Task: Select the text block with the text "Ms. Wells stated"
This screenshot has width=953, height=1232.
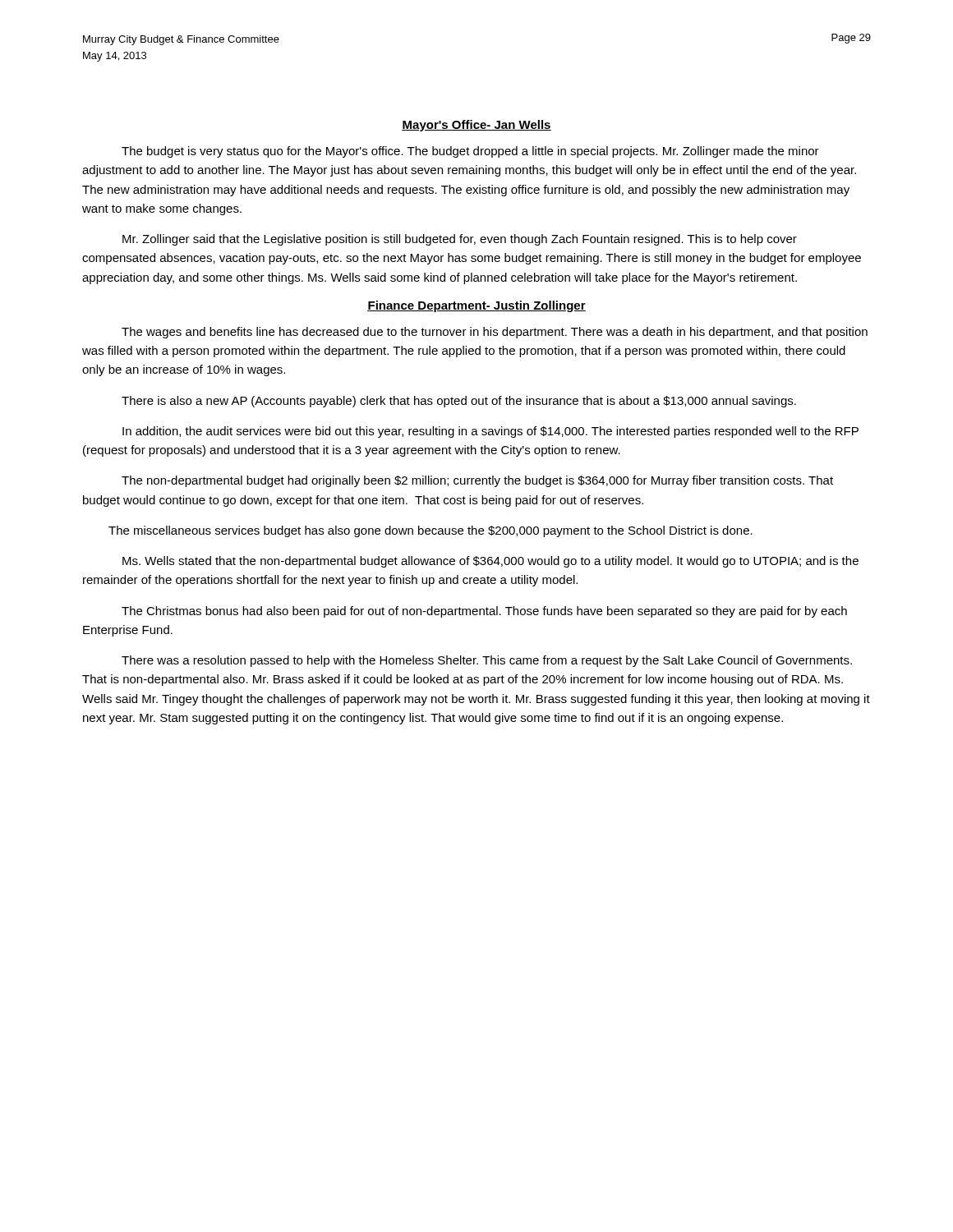Action: tap(471, 570)
